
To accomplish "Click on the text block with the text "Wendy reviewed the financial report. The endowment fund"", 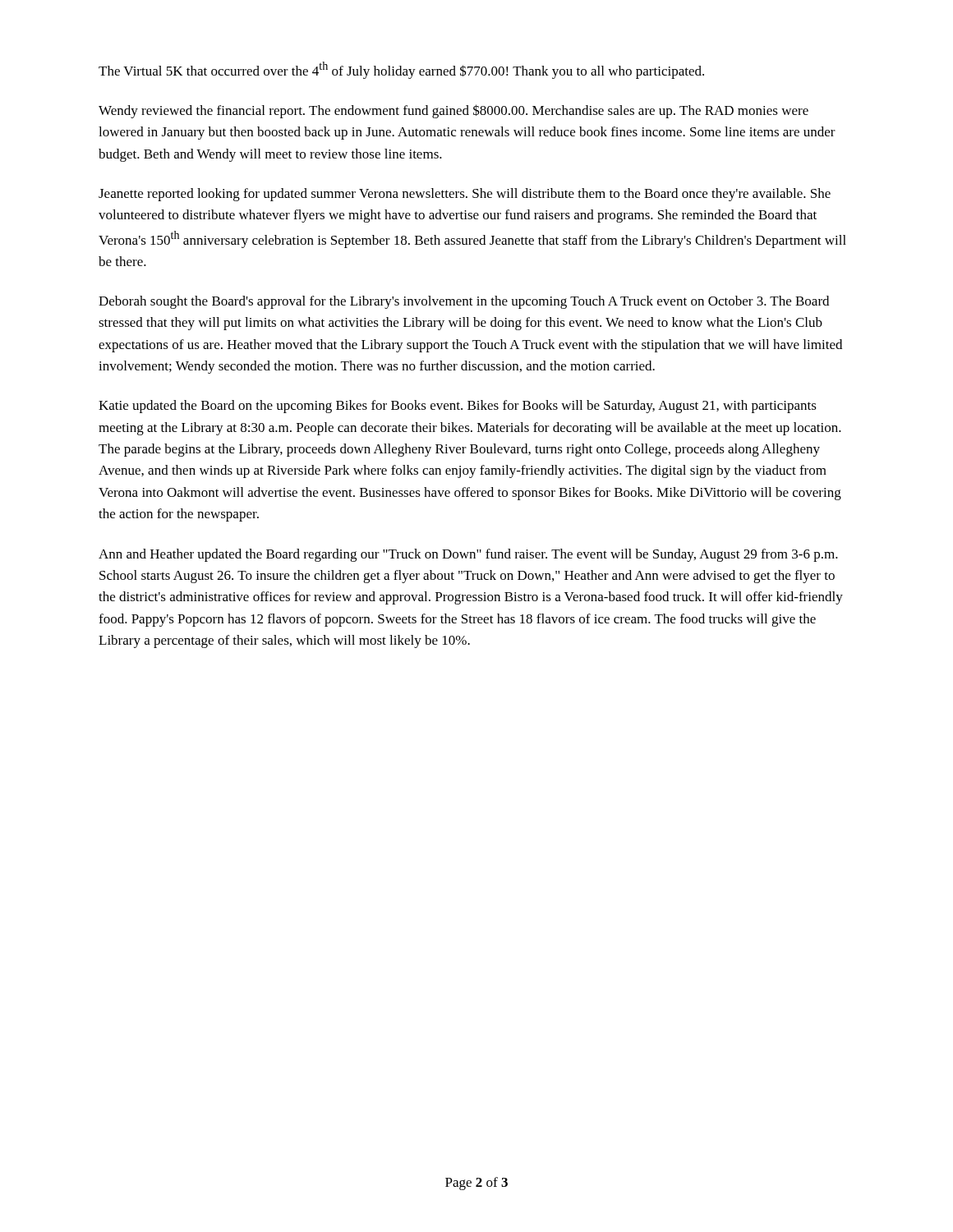I will [x=467, y=132].
